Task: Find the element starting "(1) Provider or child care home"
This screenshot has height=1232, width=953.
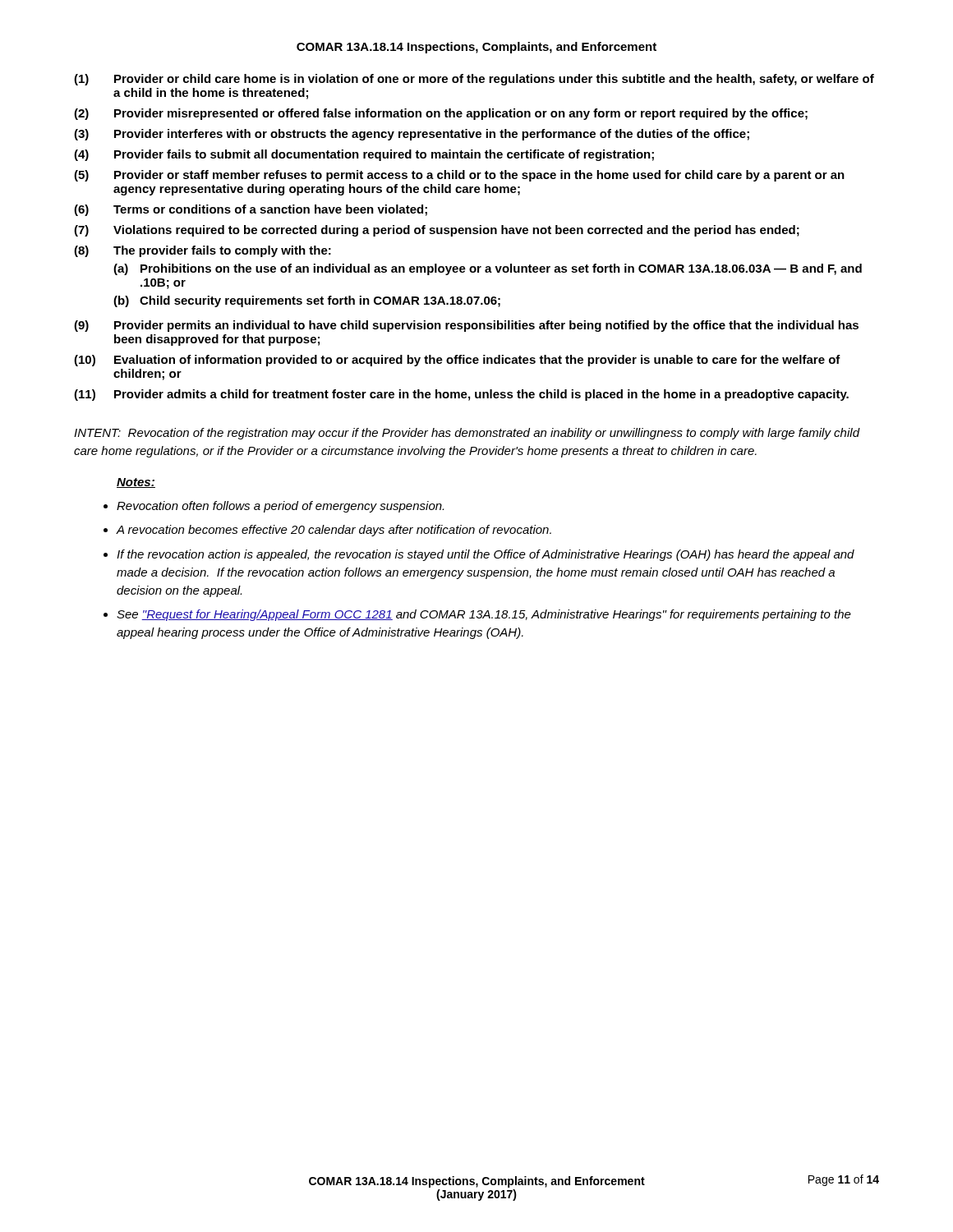Action: 476,85
